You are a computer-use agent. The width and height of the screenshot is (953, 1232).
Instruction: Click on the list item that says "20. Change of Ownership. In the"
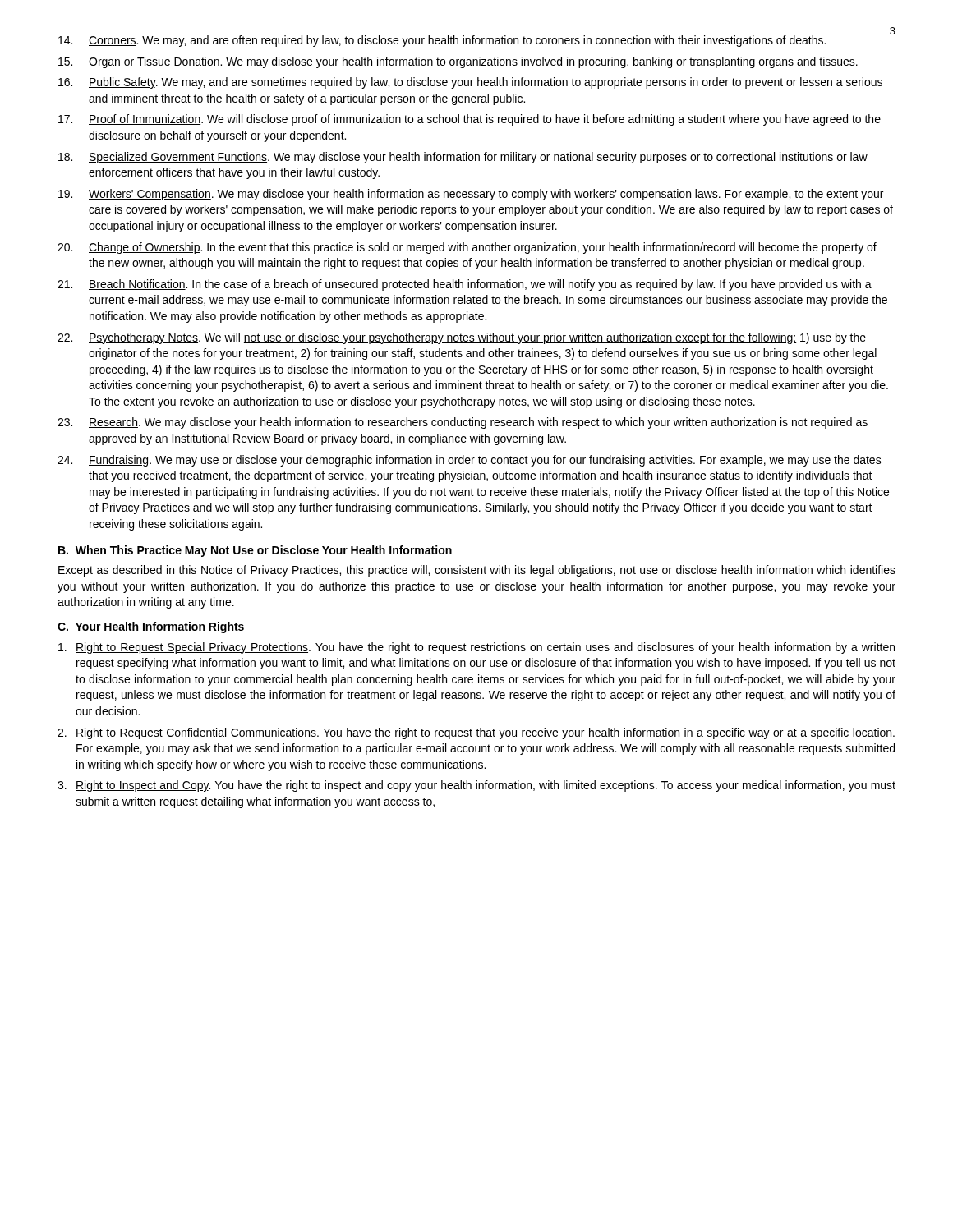click(x=476, y=256)
